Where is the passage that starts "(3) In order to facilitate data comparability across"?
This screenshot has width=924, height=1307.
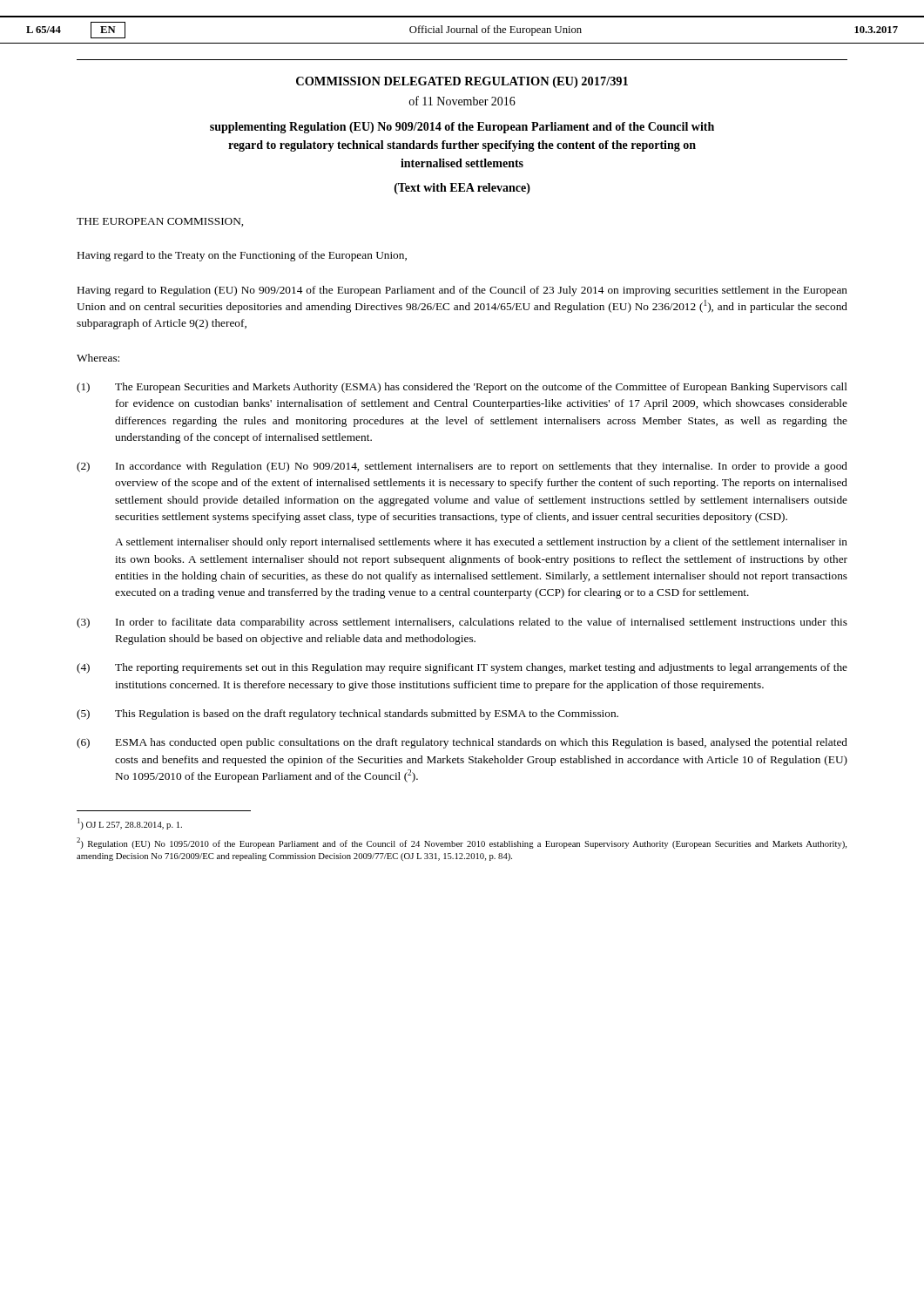(462, 630)
